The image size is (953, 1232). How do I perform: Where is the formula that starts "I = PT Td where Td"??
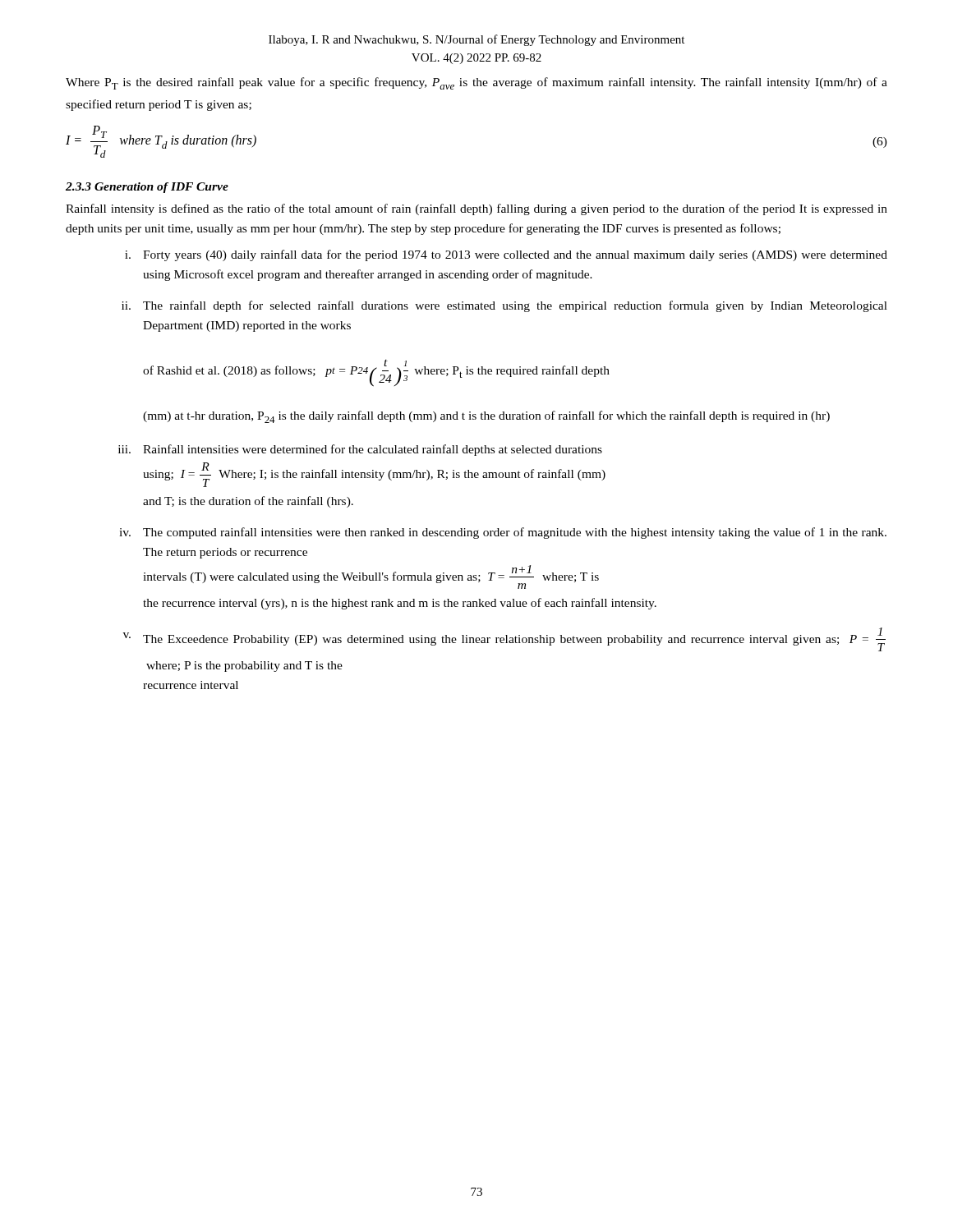click(x=159, y=140)
